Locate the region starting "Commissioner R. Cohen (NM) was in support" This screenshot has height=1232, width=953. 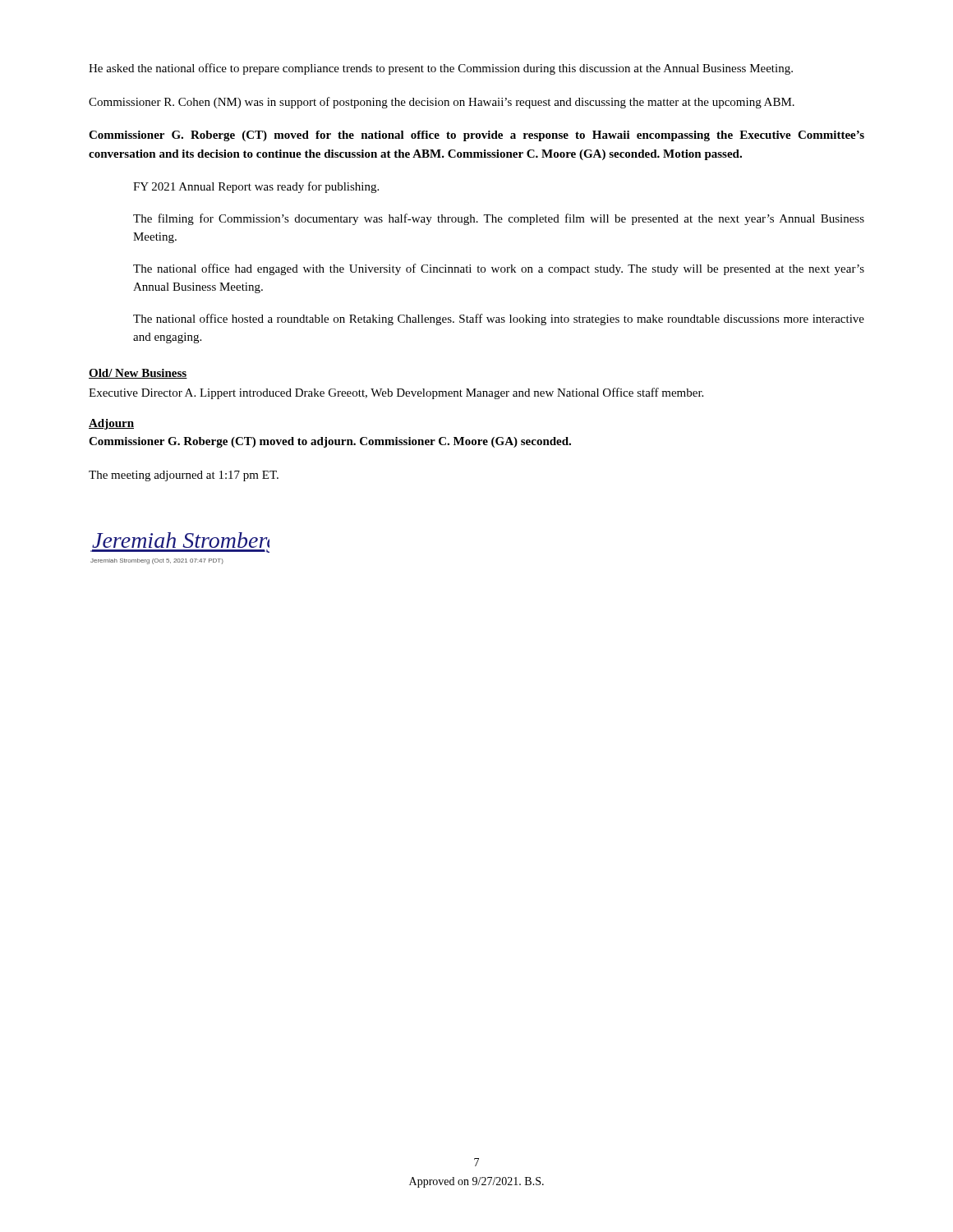(x=442, y=101)
